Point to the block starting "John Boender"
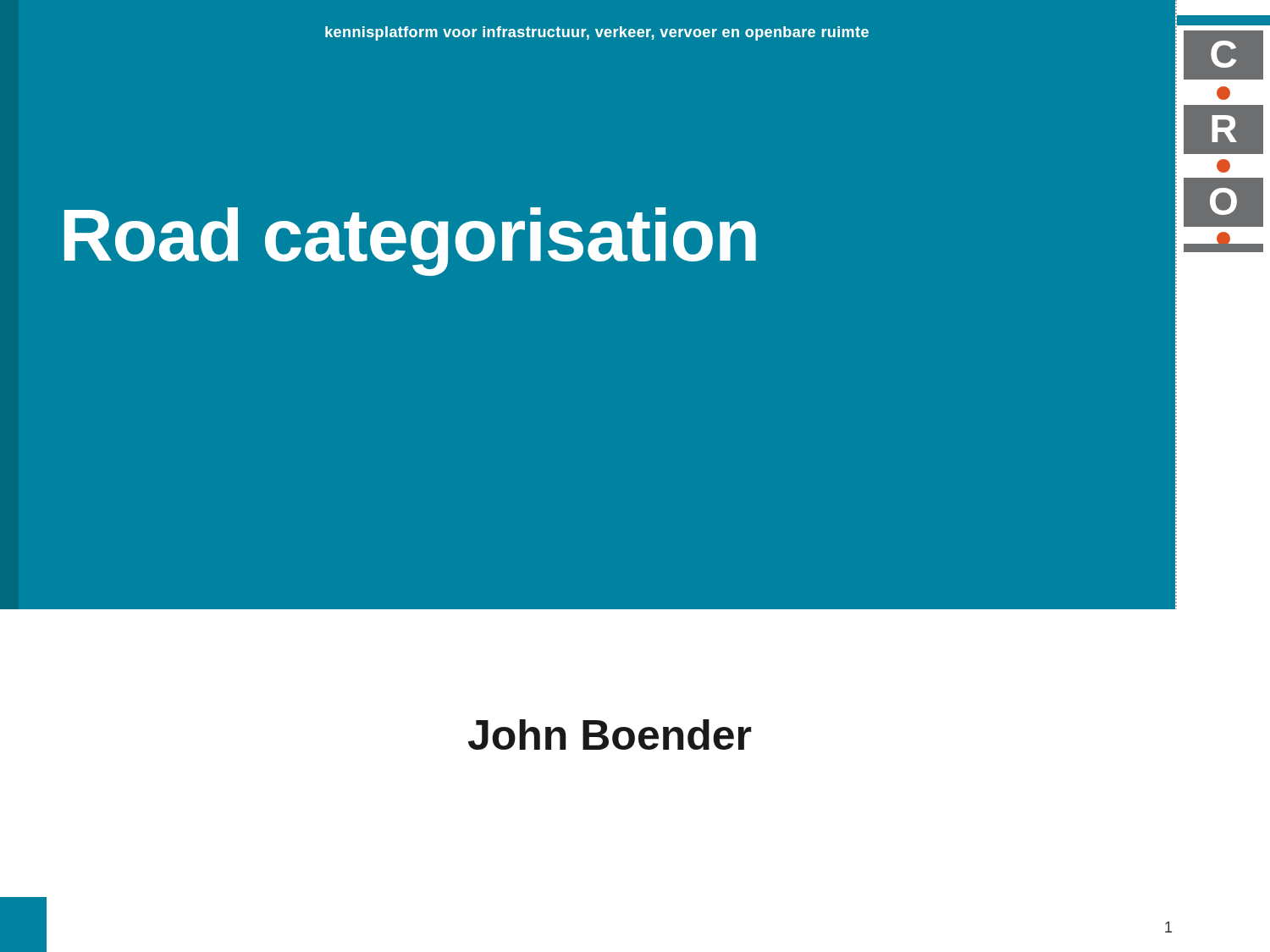 coord(610,735)
